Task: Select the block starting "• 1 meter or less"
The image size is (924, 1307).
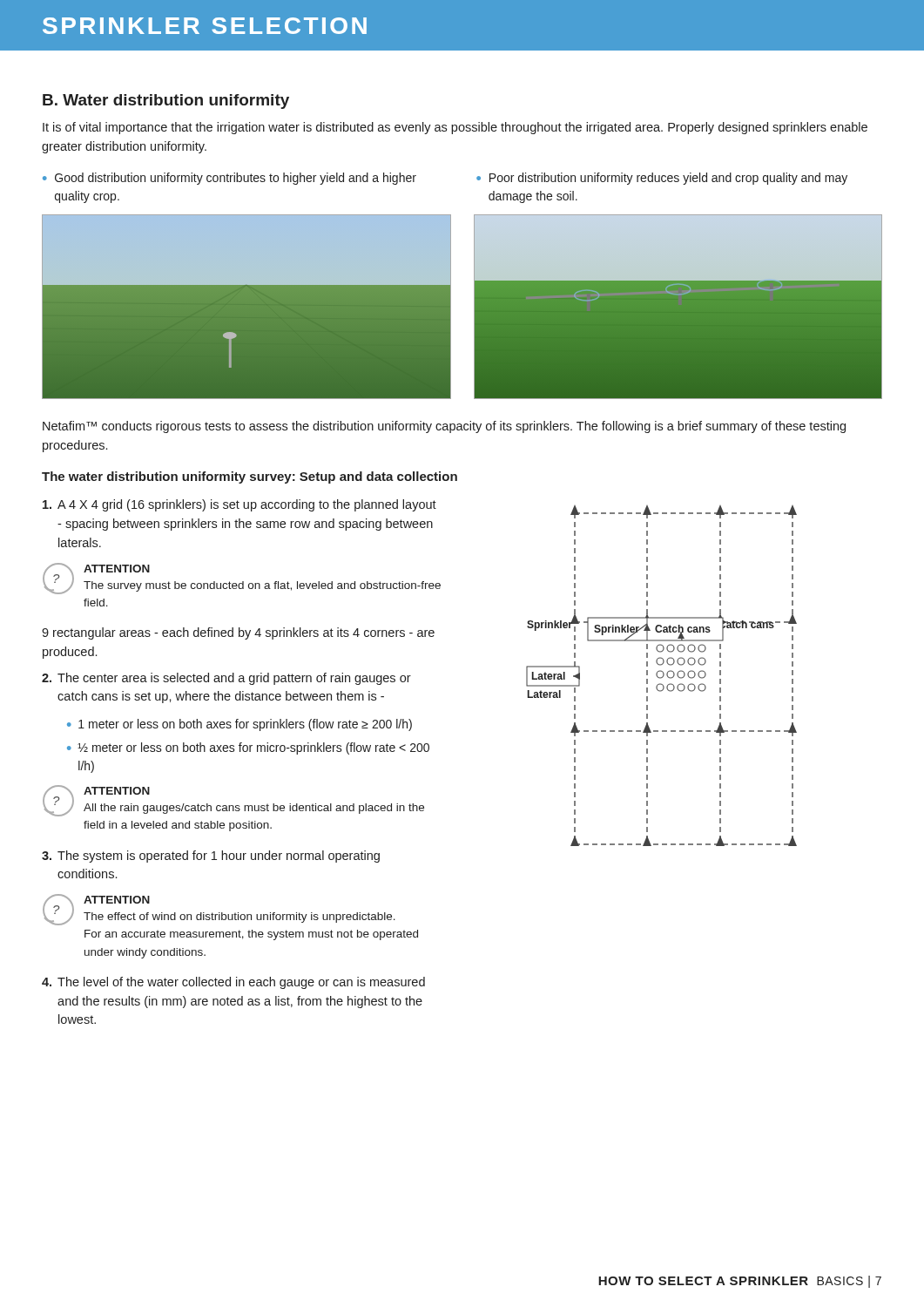Action: pos(239,726)
